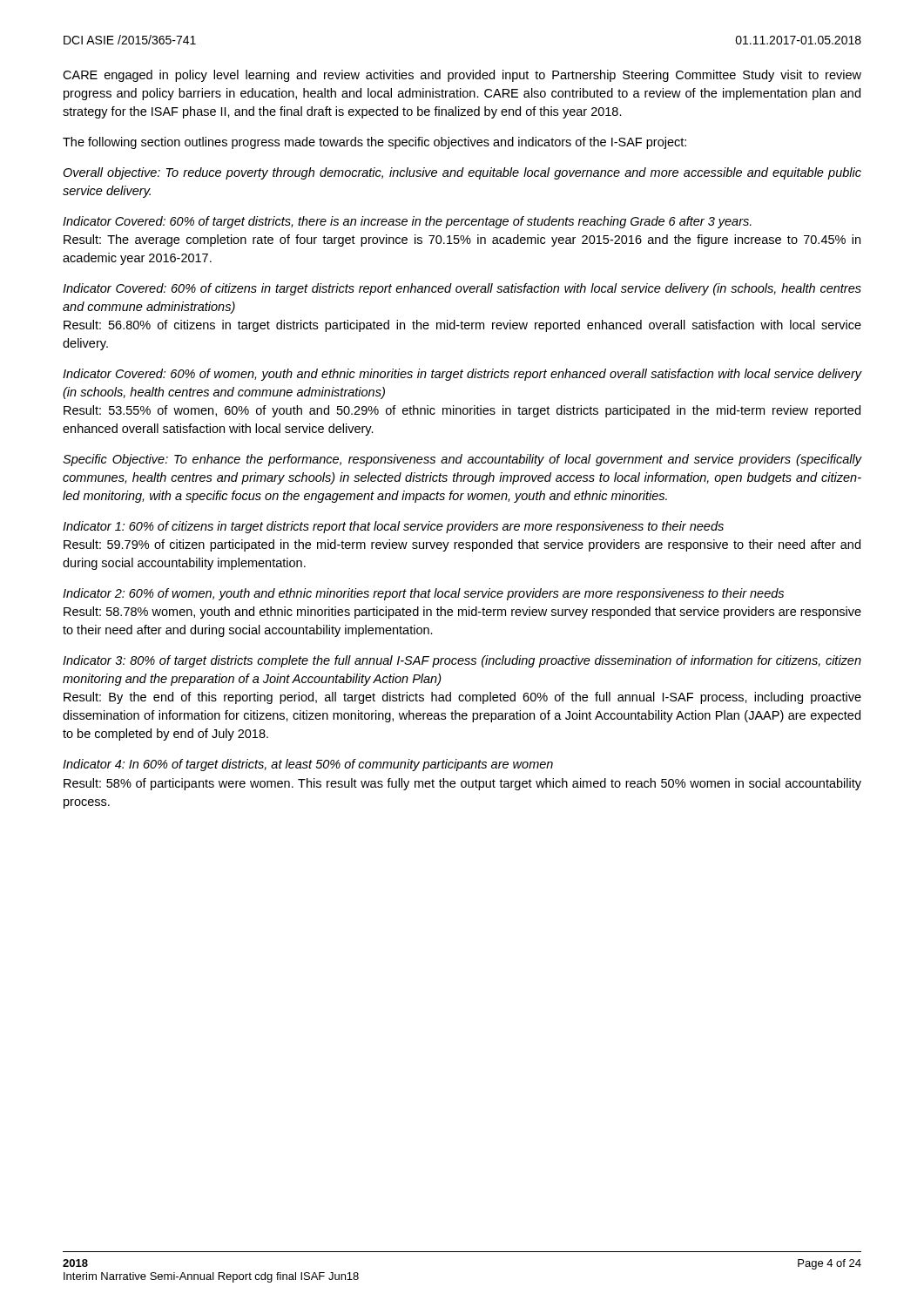Click on the text block starting "CARE engaged in policy level"
Screen dimensions: 1307x924
tap(462, 94)
